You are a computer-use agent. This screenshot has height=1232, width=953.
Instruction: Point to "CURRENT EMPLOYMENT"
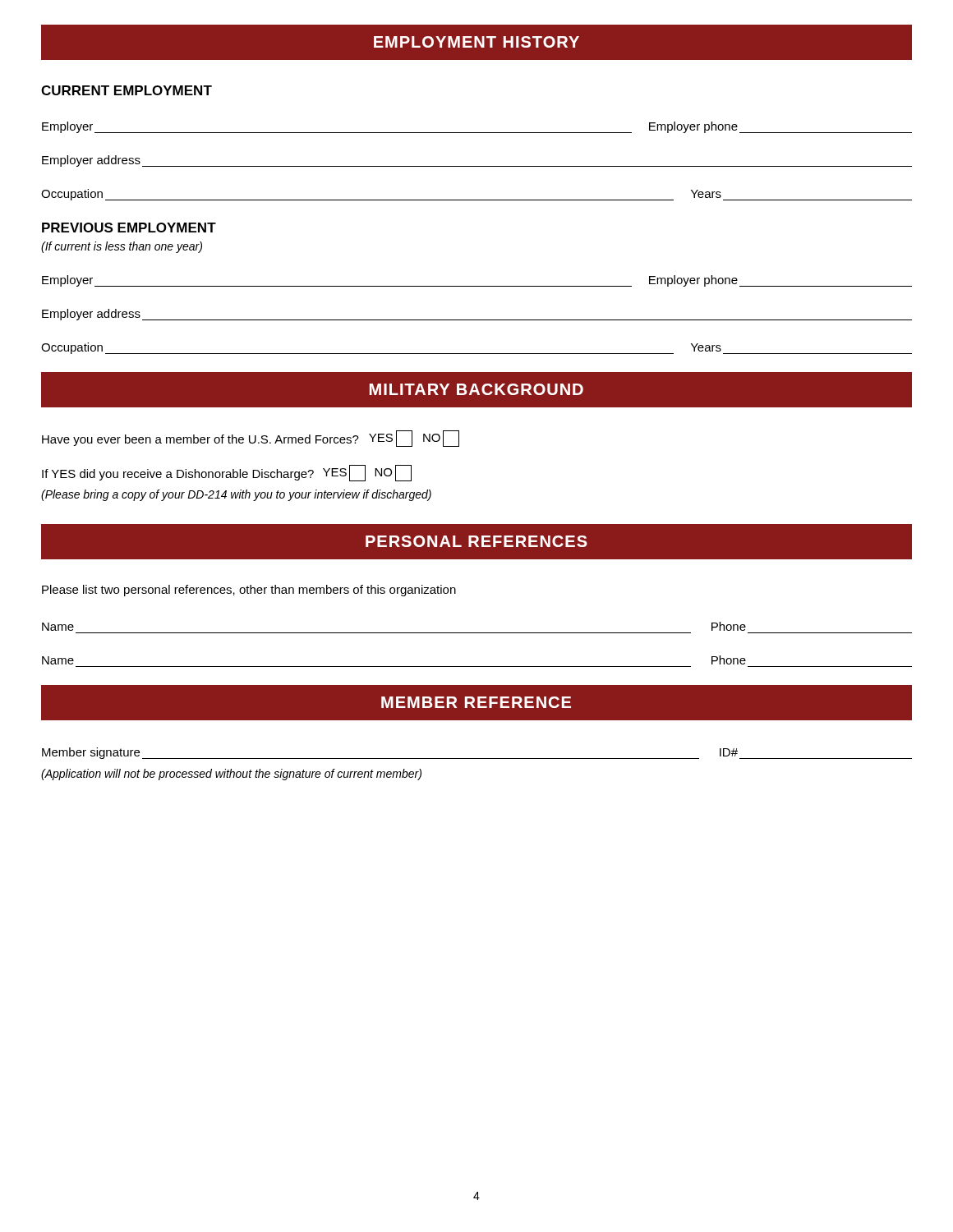tap(126, 91)
